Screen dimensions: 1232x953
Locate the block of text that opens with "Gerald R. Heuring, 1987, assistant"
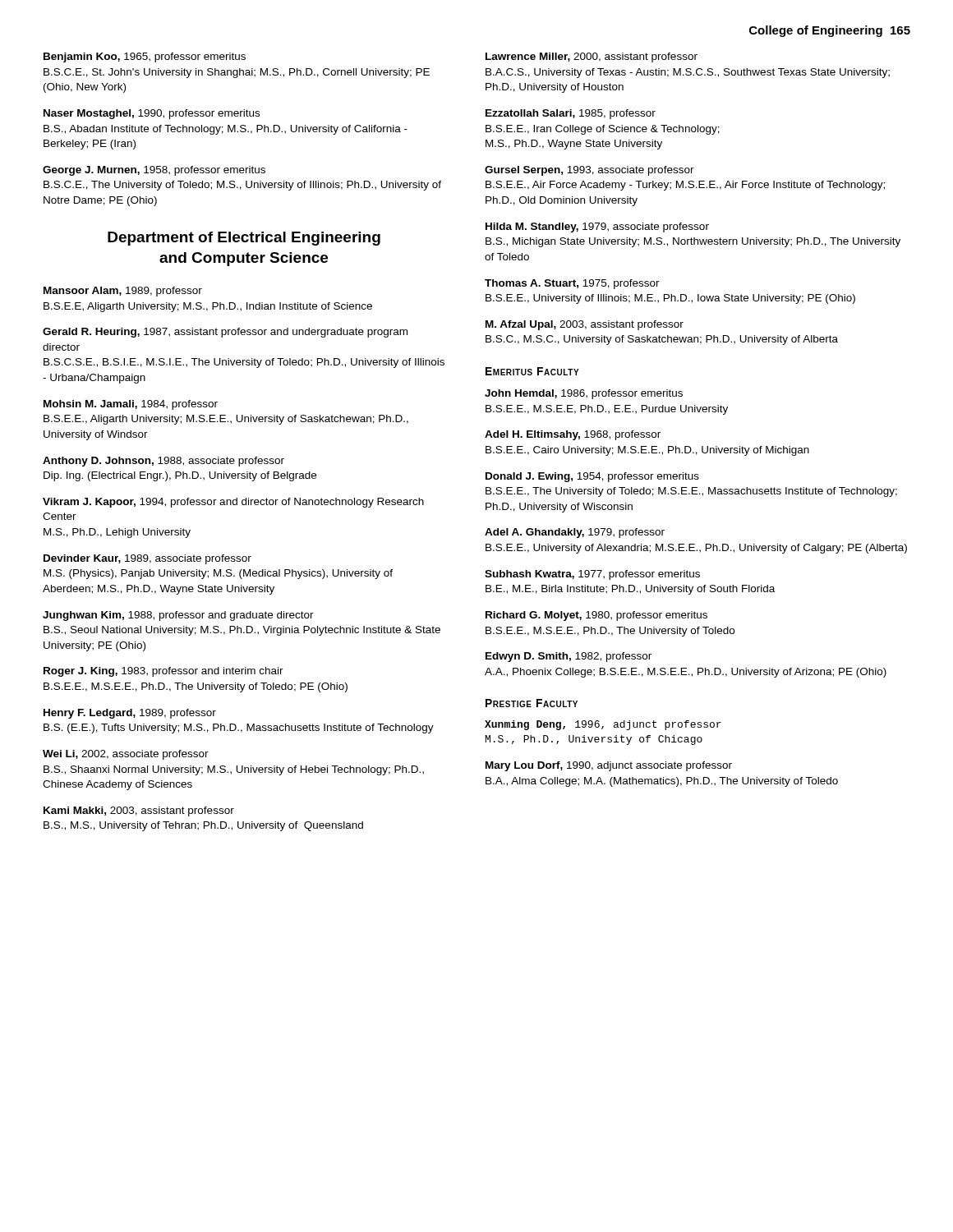point(244,355)
